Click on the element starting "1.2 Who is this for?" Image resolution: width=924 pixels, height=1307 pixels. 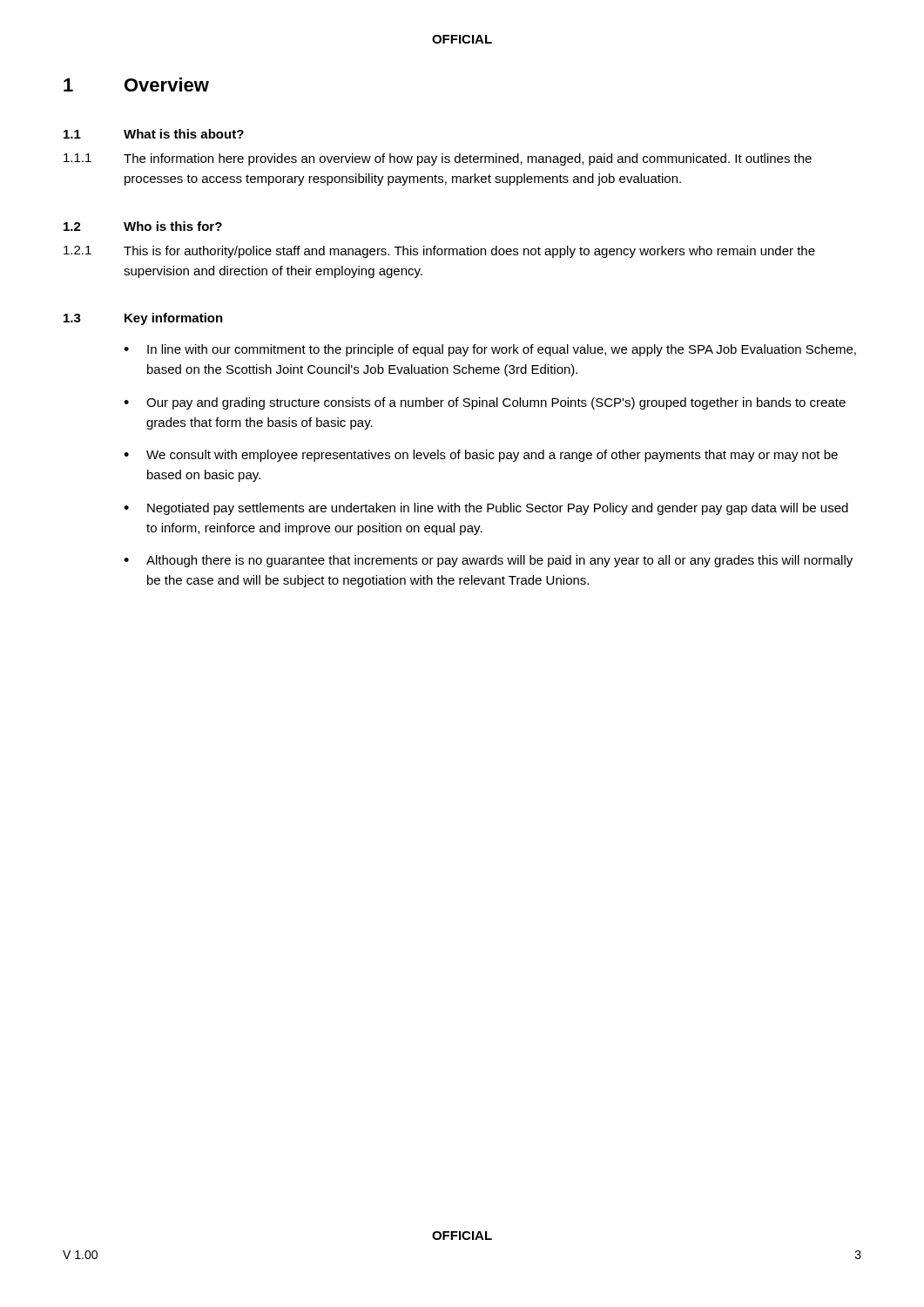coord(143,226)
